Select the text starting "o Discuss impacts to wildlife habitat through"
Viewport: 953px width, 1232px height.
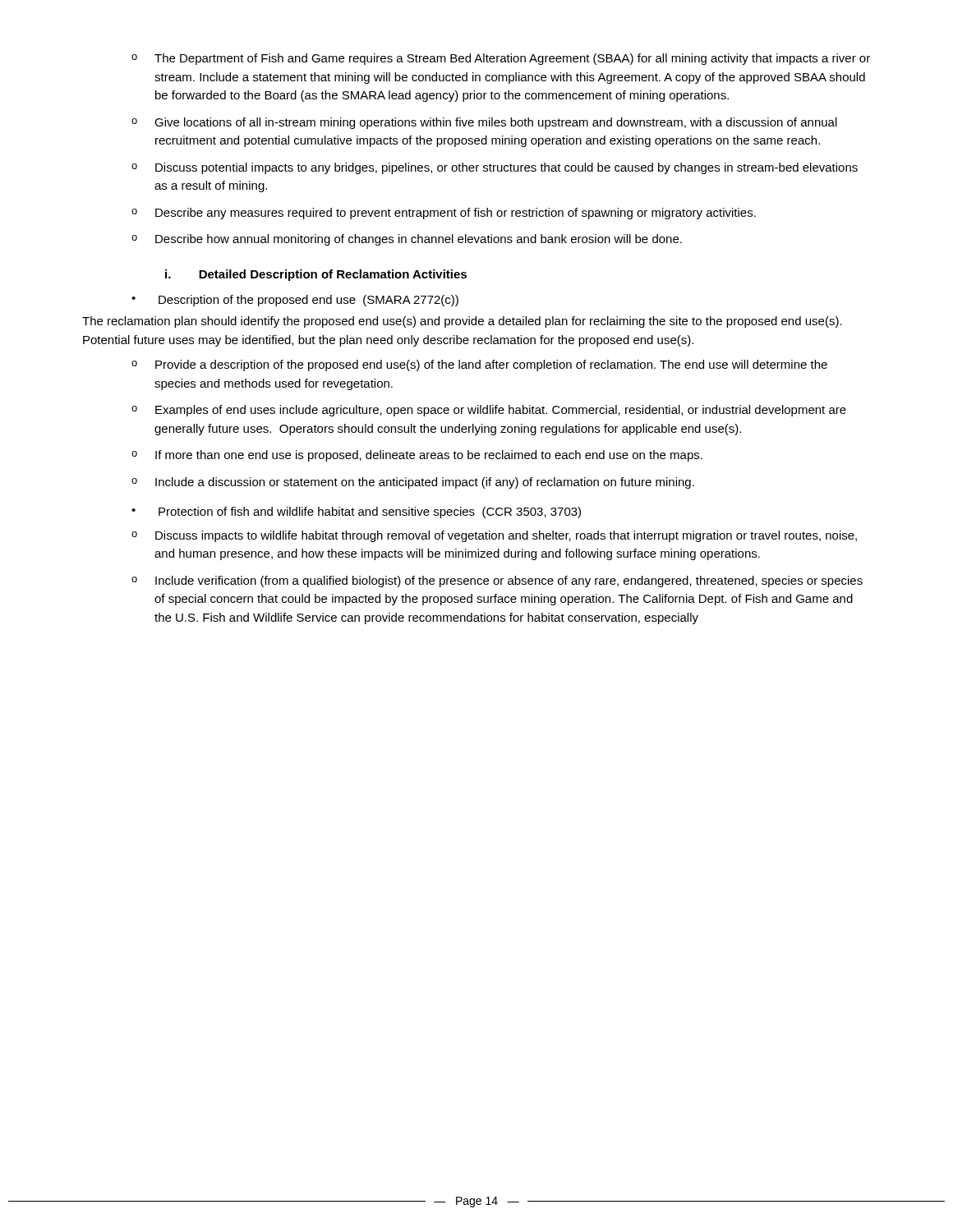click(x=501, y=545)
